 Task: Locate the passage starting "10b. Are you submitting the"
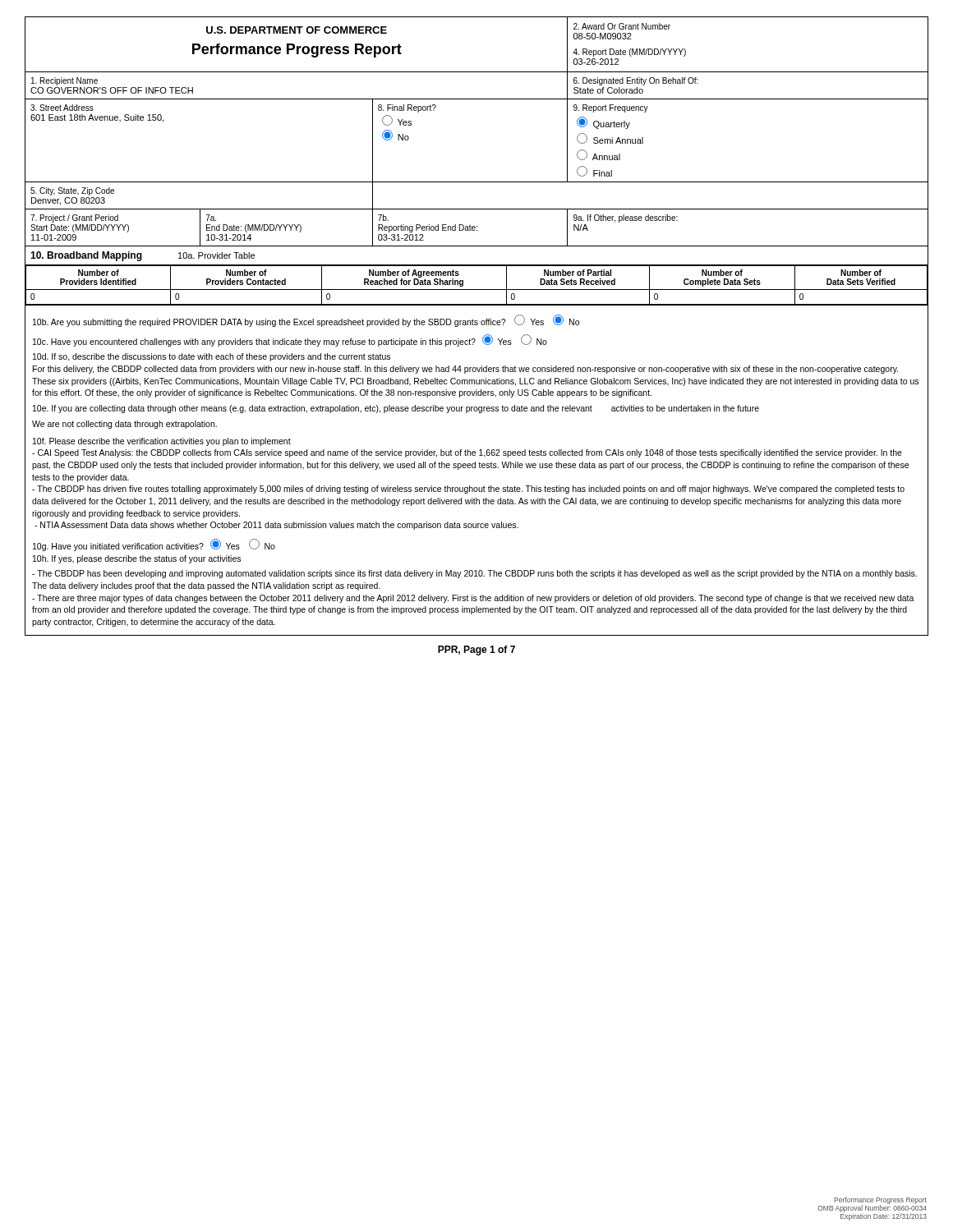(306, 322)
